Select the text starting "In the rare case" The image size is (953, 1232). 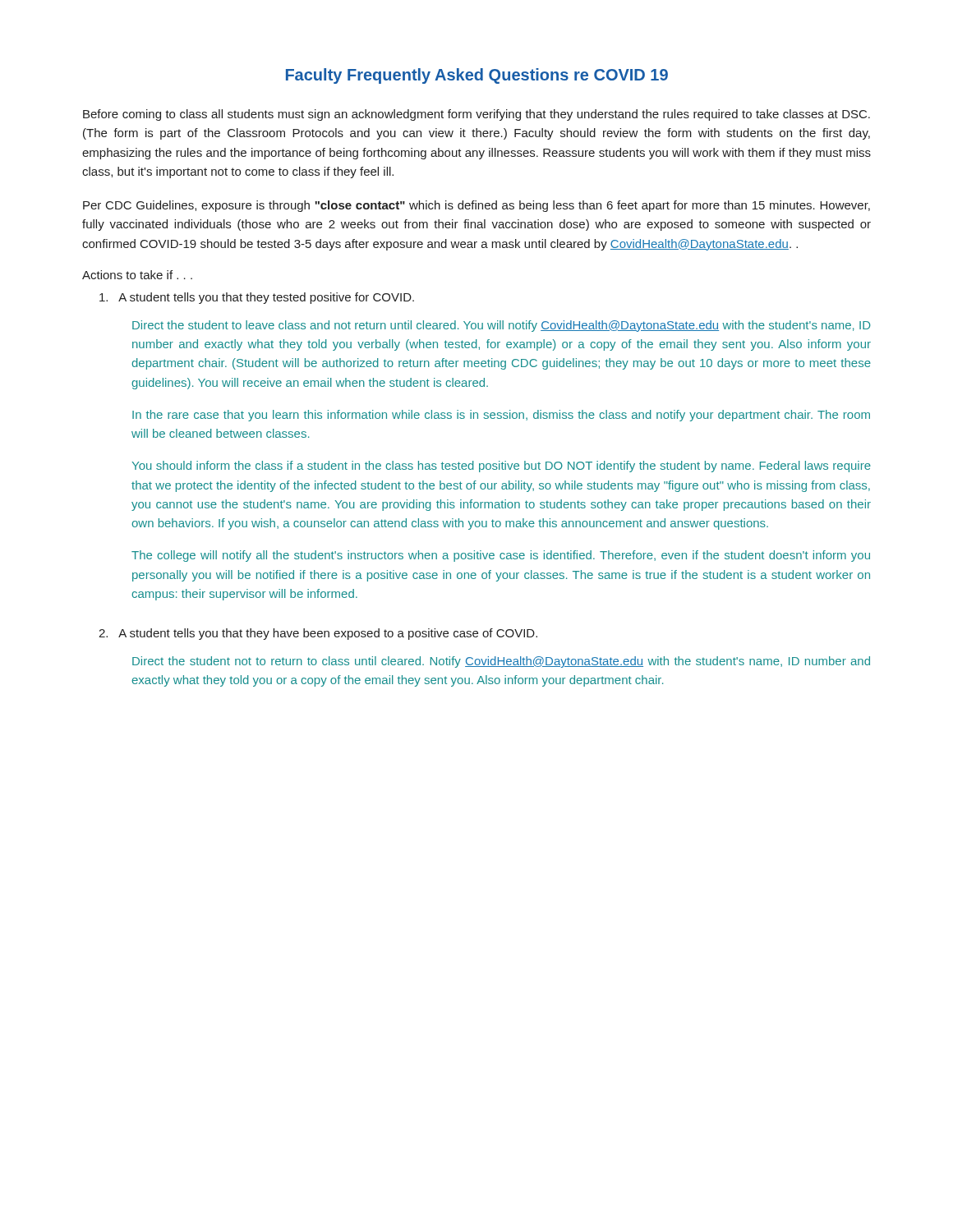pos(501,424)
